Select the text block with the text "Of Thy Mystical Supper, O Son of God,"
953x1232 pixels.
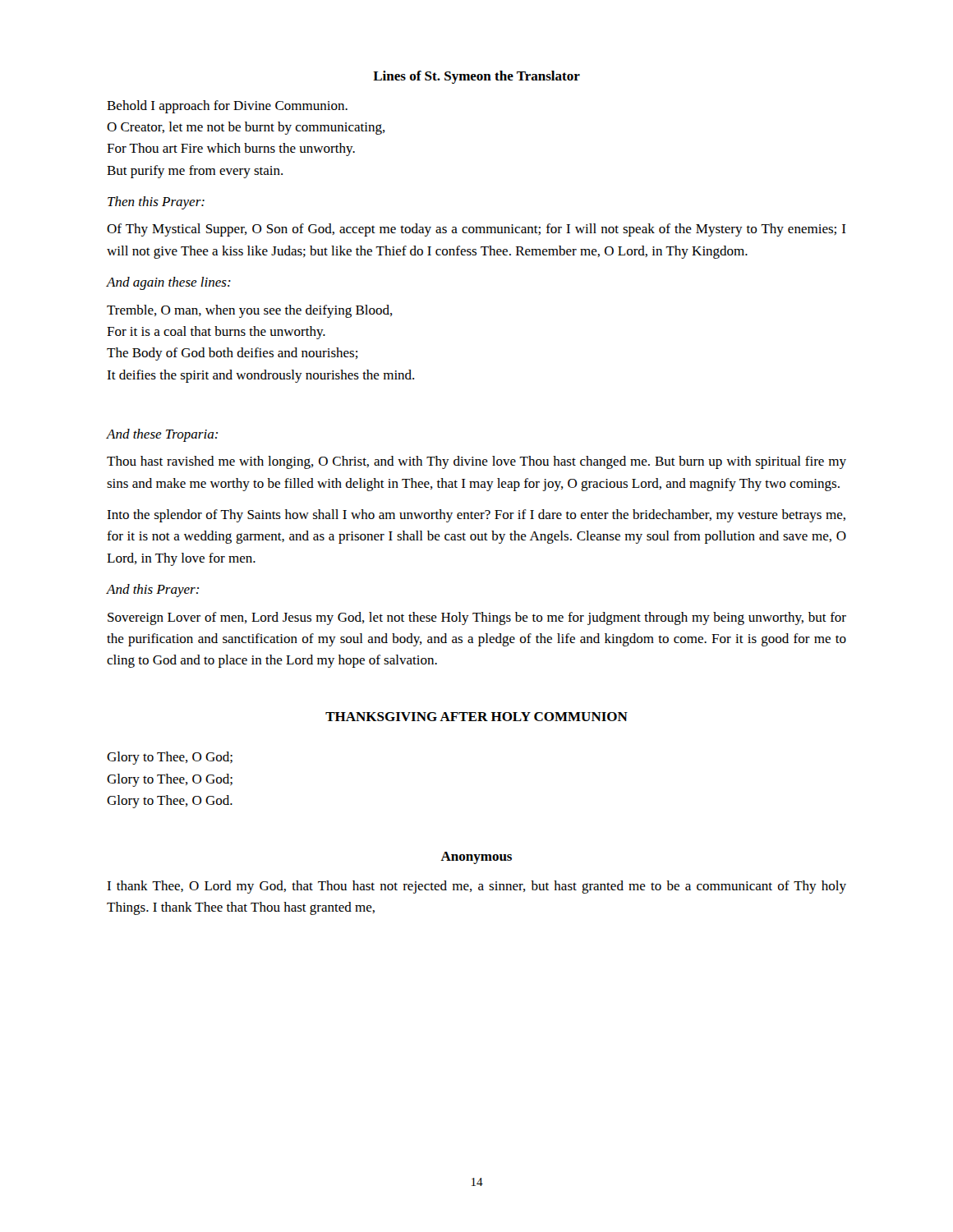476,240
